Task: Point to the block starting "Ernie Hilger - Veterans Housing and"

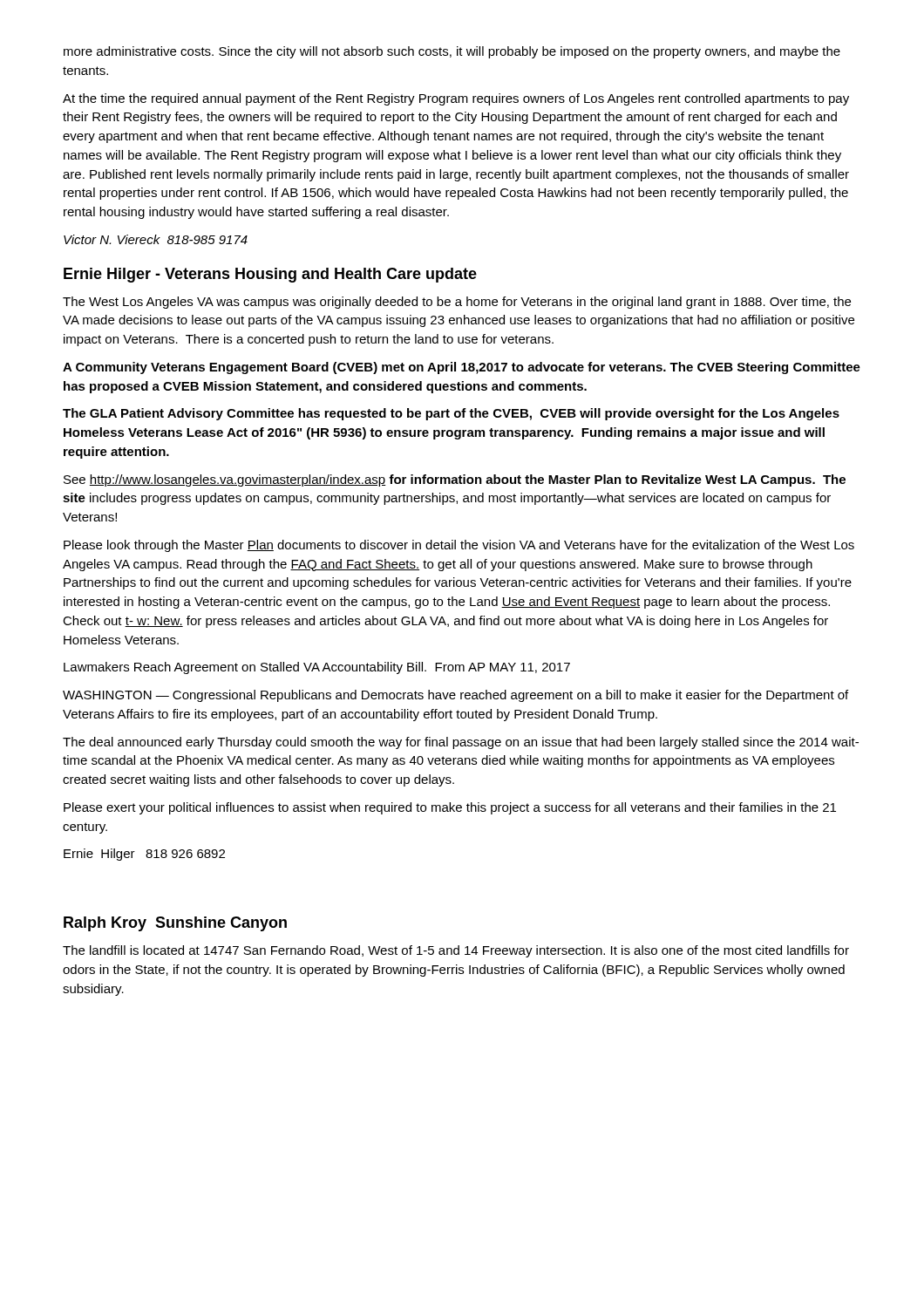Action: [462, 274]
